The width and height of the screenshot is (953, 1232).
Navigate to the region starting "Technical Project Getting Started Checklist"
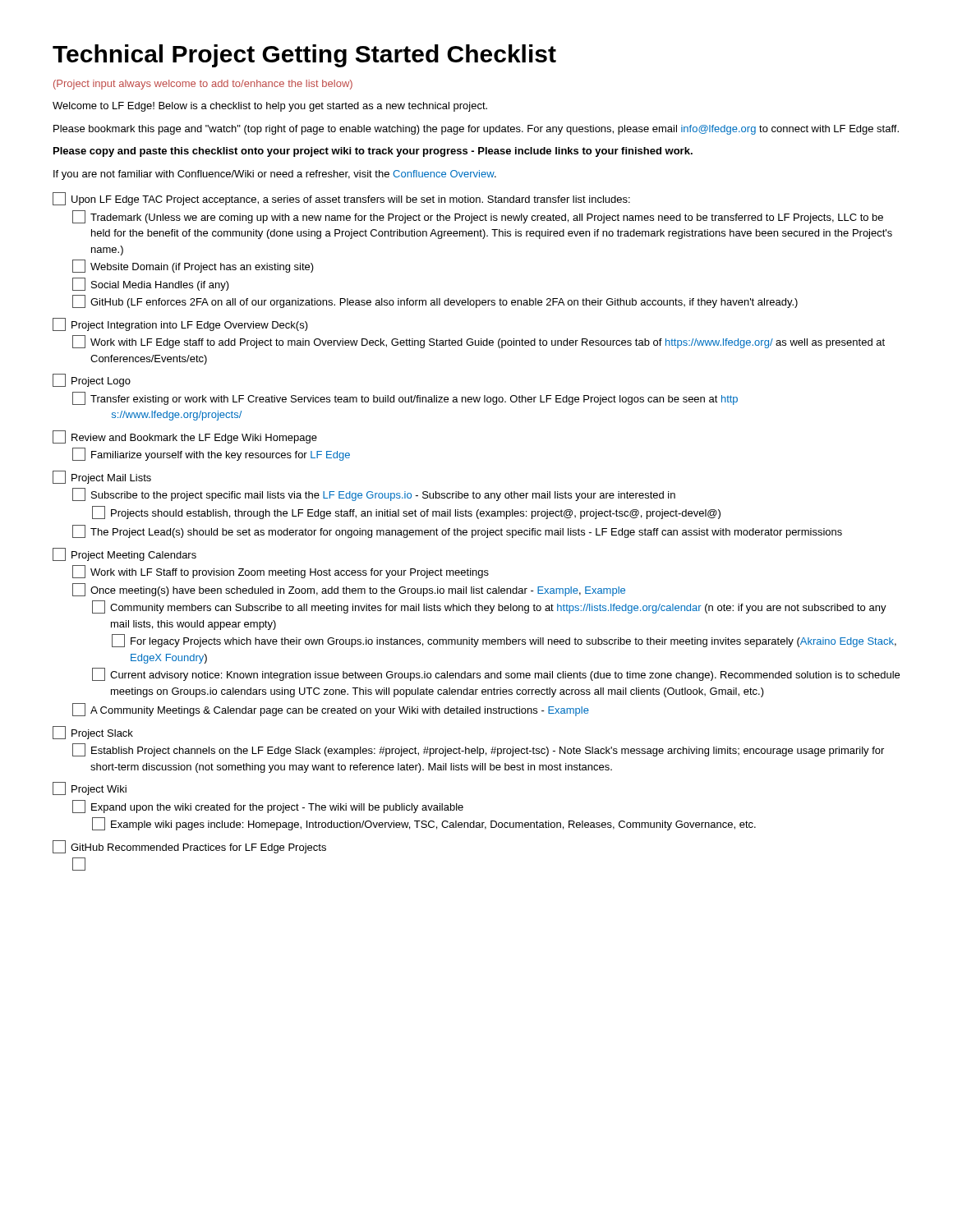point(304,54)
